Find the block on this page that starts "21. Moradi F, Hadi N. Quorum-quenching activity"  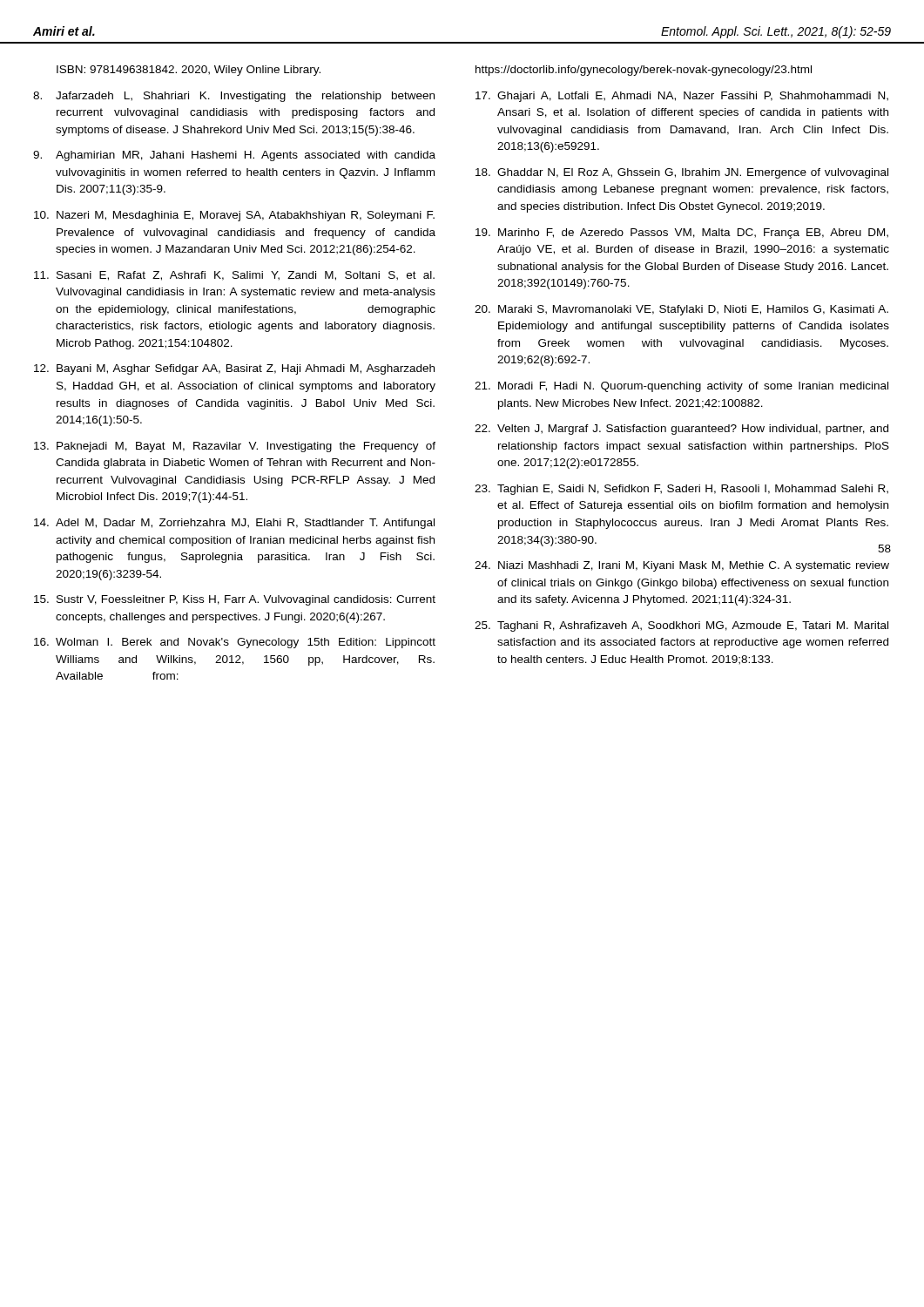[x=682, y=394]
